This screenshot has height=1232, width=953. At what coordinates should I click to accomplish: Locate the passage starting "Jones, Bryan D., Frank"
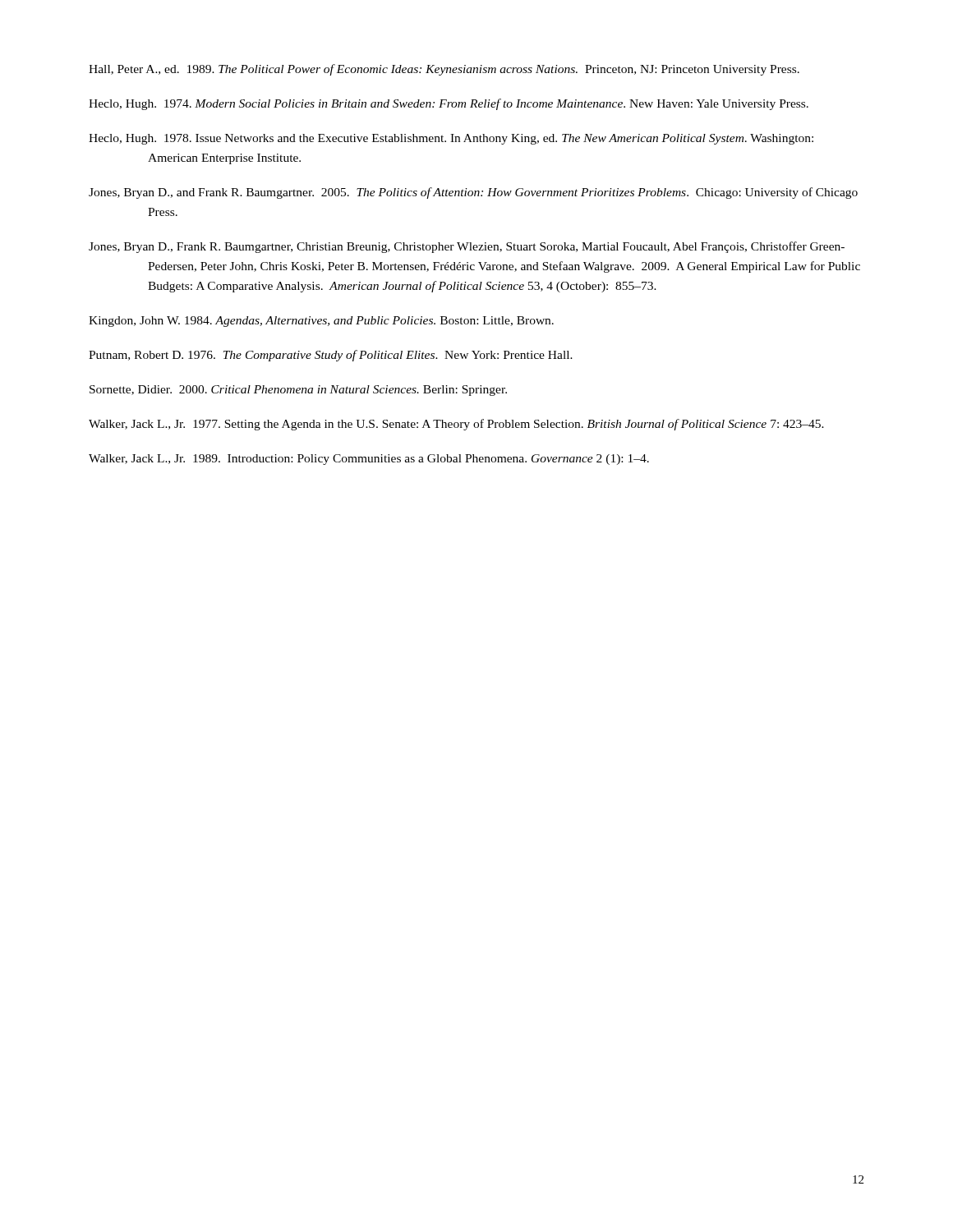coord(476,266)
